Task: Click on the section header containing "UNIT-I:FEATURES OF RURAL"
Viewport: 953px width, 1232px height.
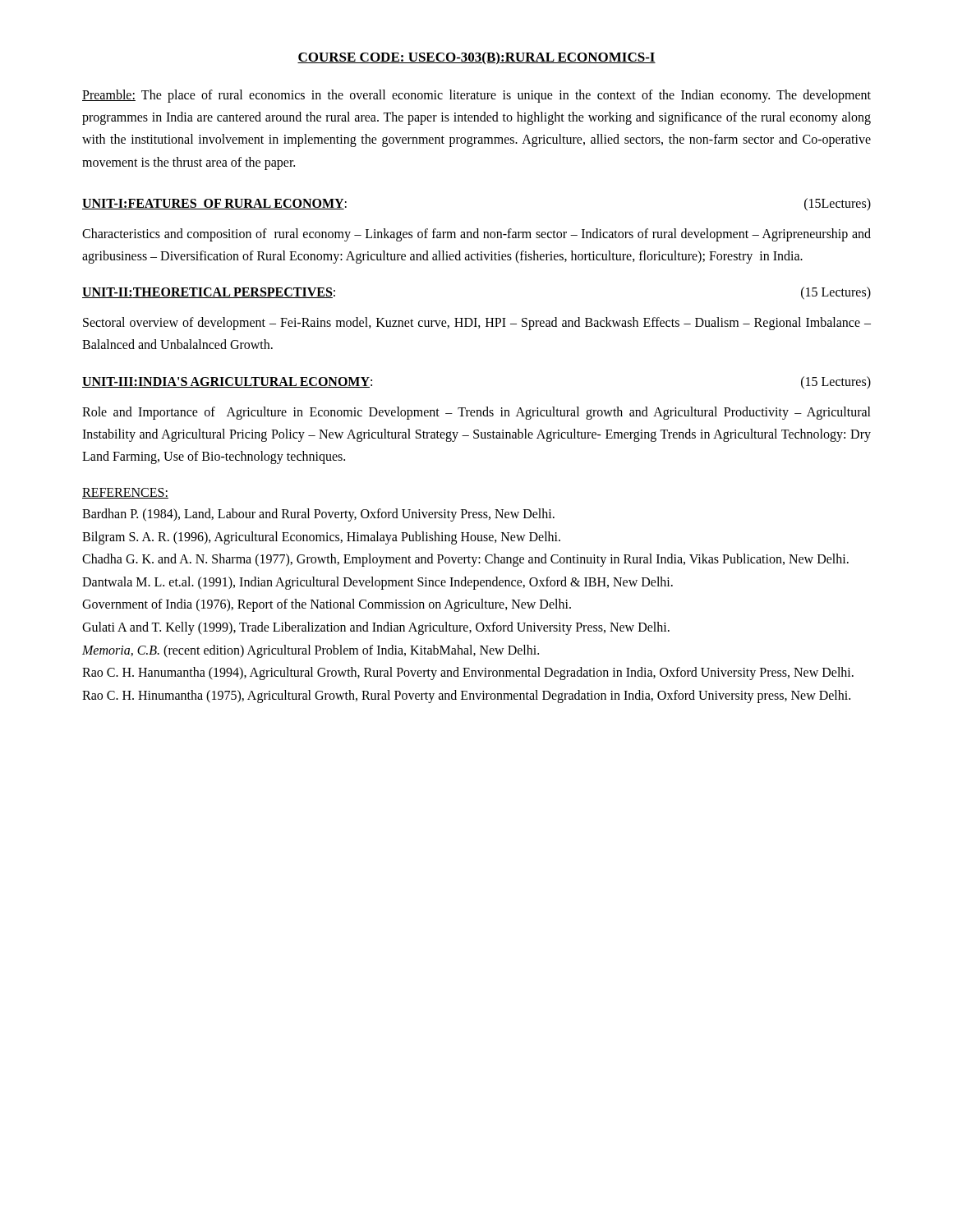Action: coord(212,204)
